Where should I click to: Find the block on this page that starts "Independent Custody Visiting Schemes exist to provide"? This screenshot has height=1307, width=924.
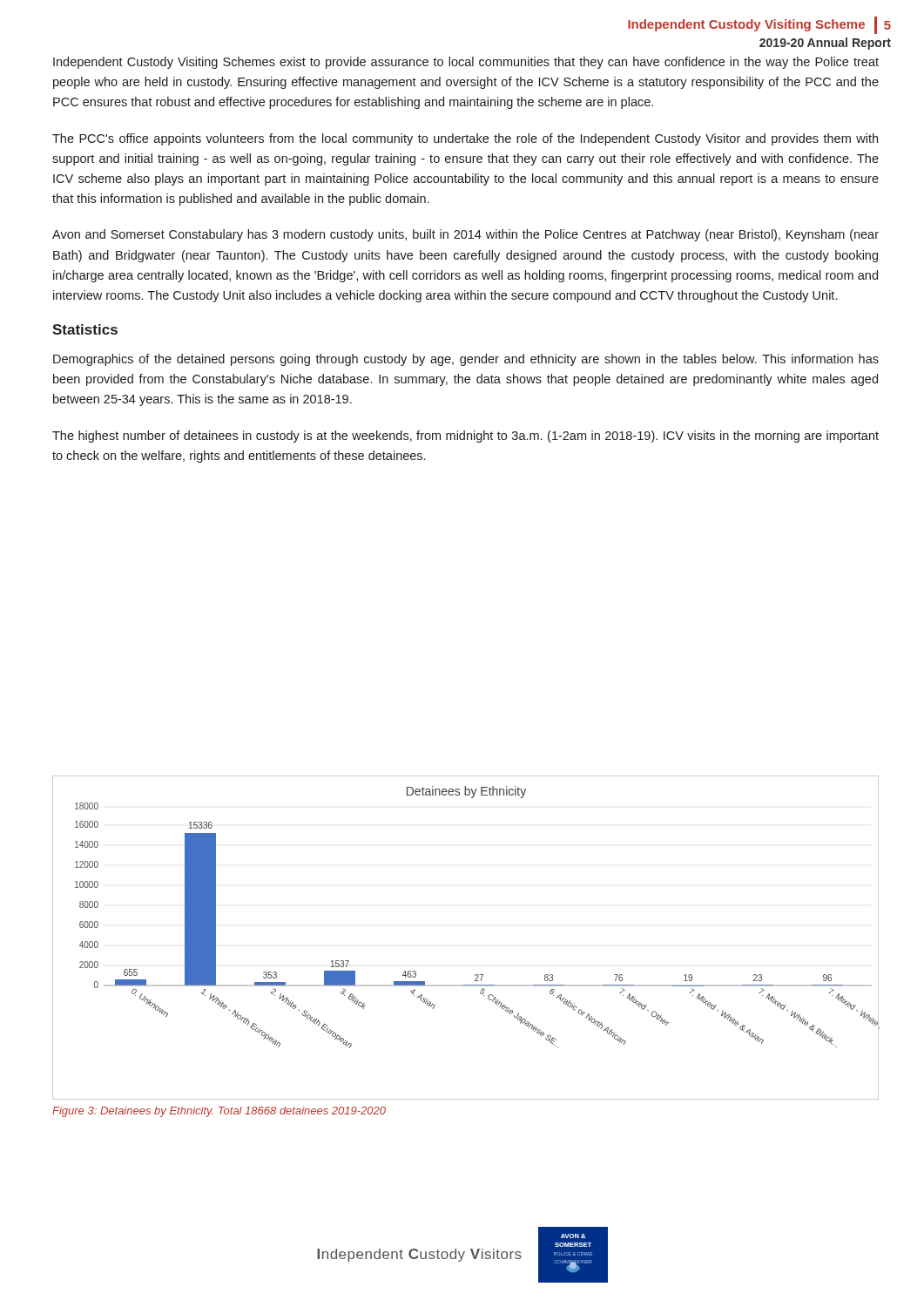[x=466, y=82]
